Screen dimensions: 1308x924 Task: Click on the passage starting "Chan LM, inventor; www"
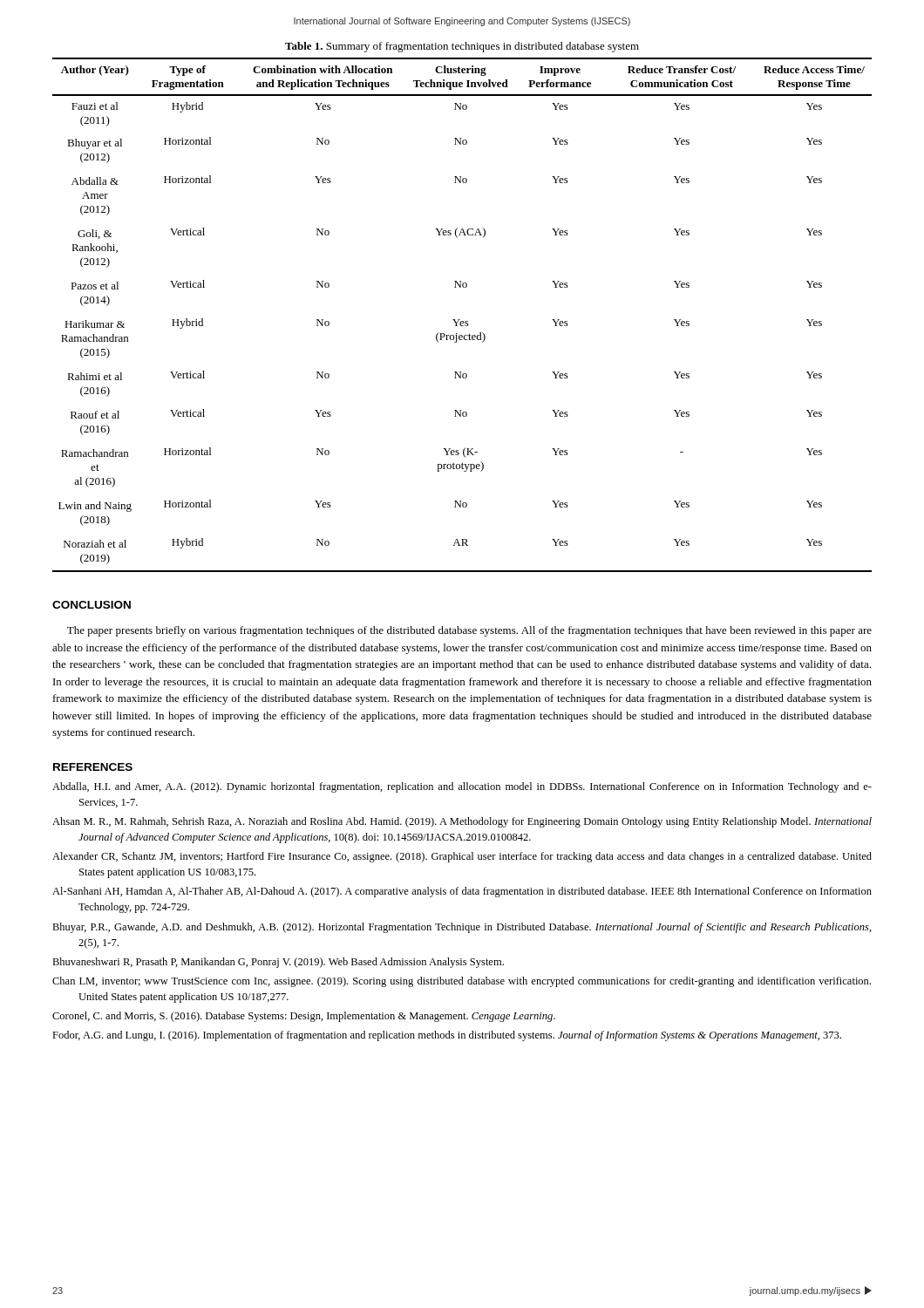point(462,989)
